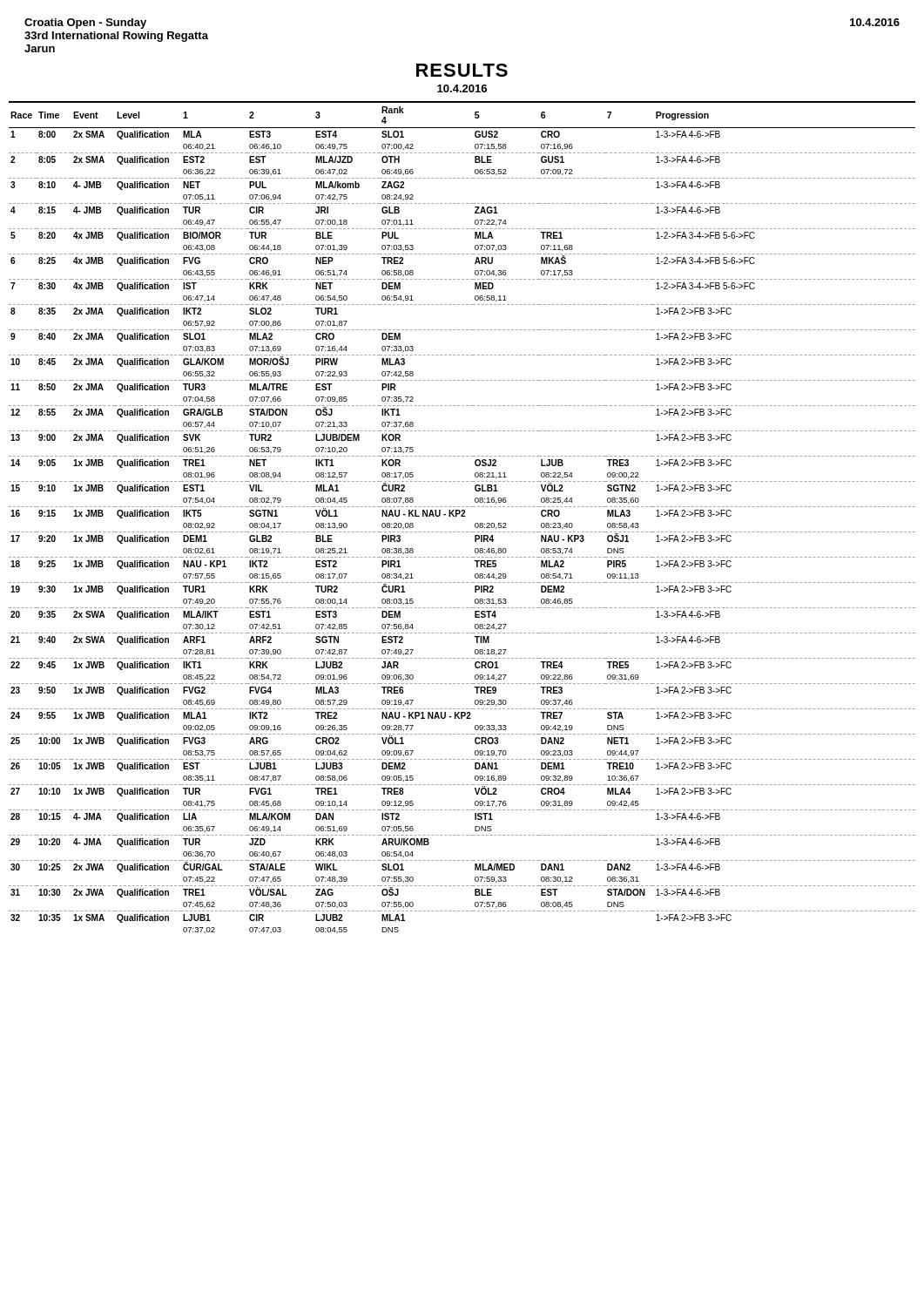Locate the table with the text "4- JMB"
The width and height of the screenshot is (924, 1307).
tap(462, 518)
